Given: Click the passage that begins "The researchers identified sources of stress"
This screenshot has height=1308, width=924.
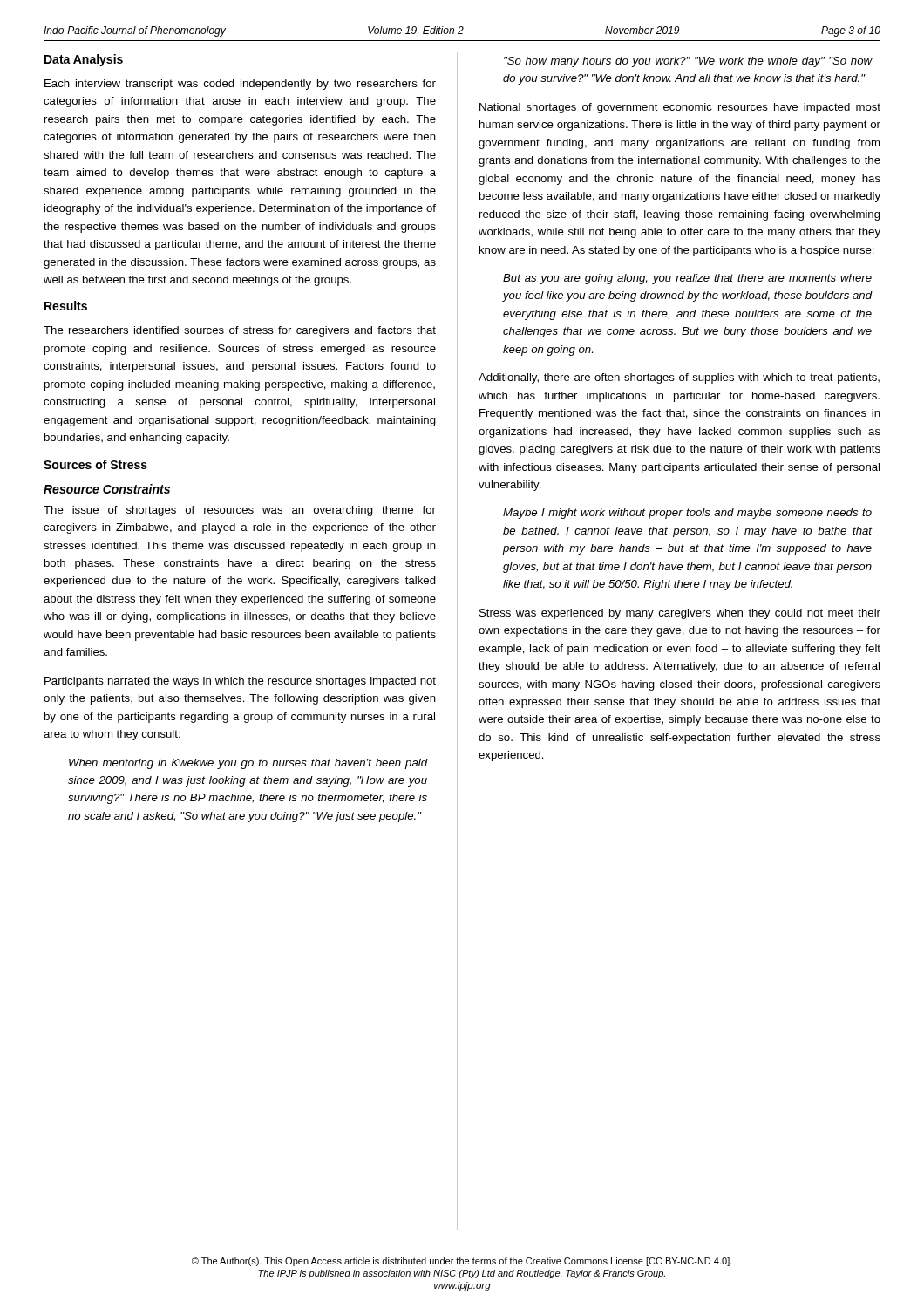Looking at the screenshot, I should click(240, 384).
